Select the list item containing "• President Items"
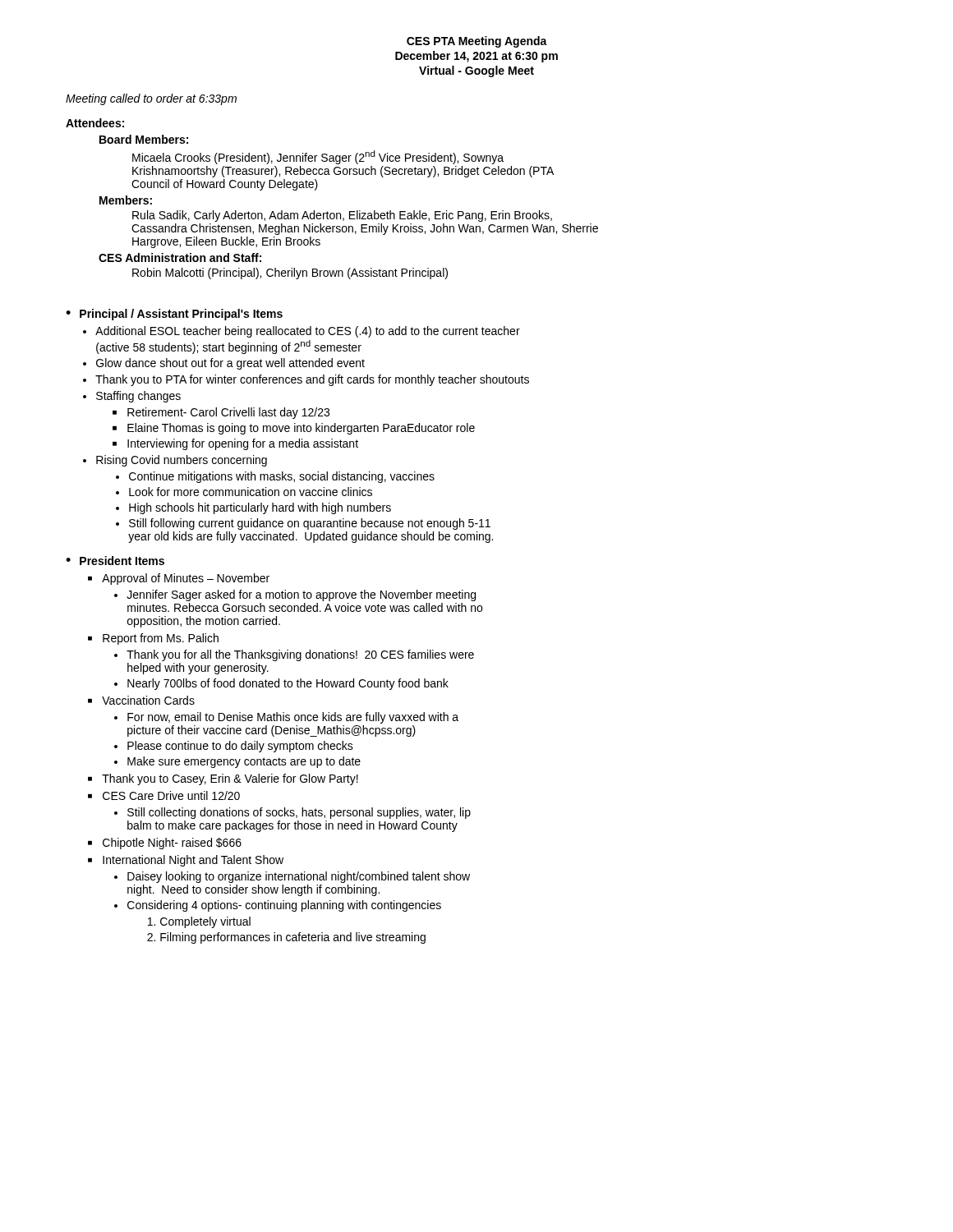 115,561
